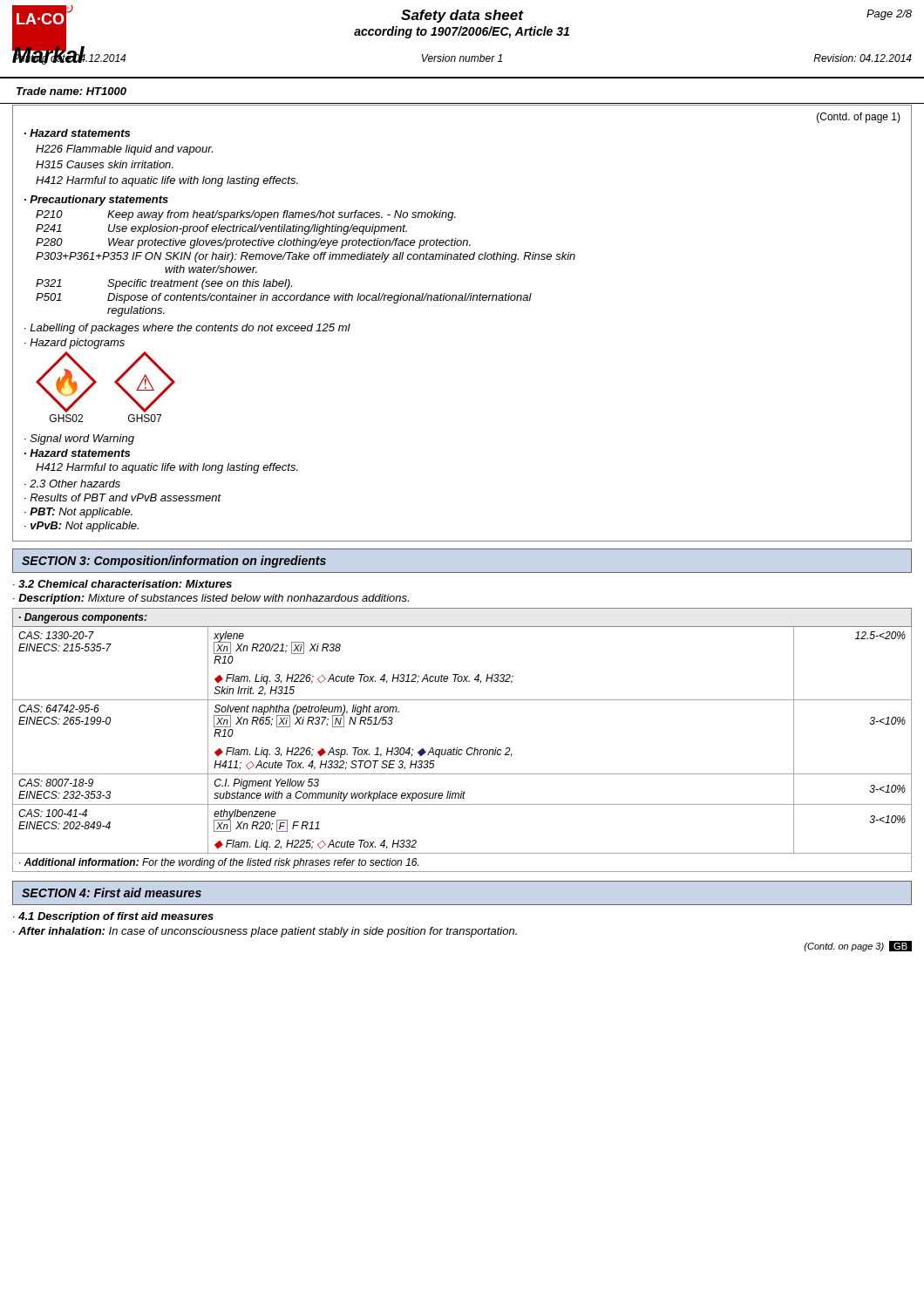Locate the passage starting "· 2.3 Other hazards"
924x1308 pixels.
click(72, 483)
